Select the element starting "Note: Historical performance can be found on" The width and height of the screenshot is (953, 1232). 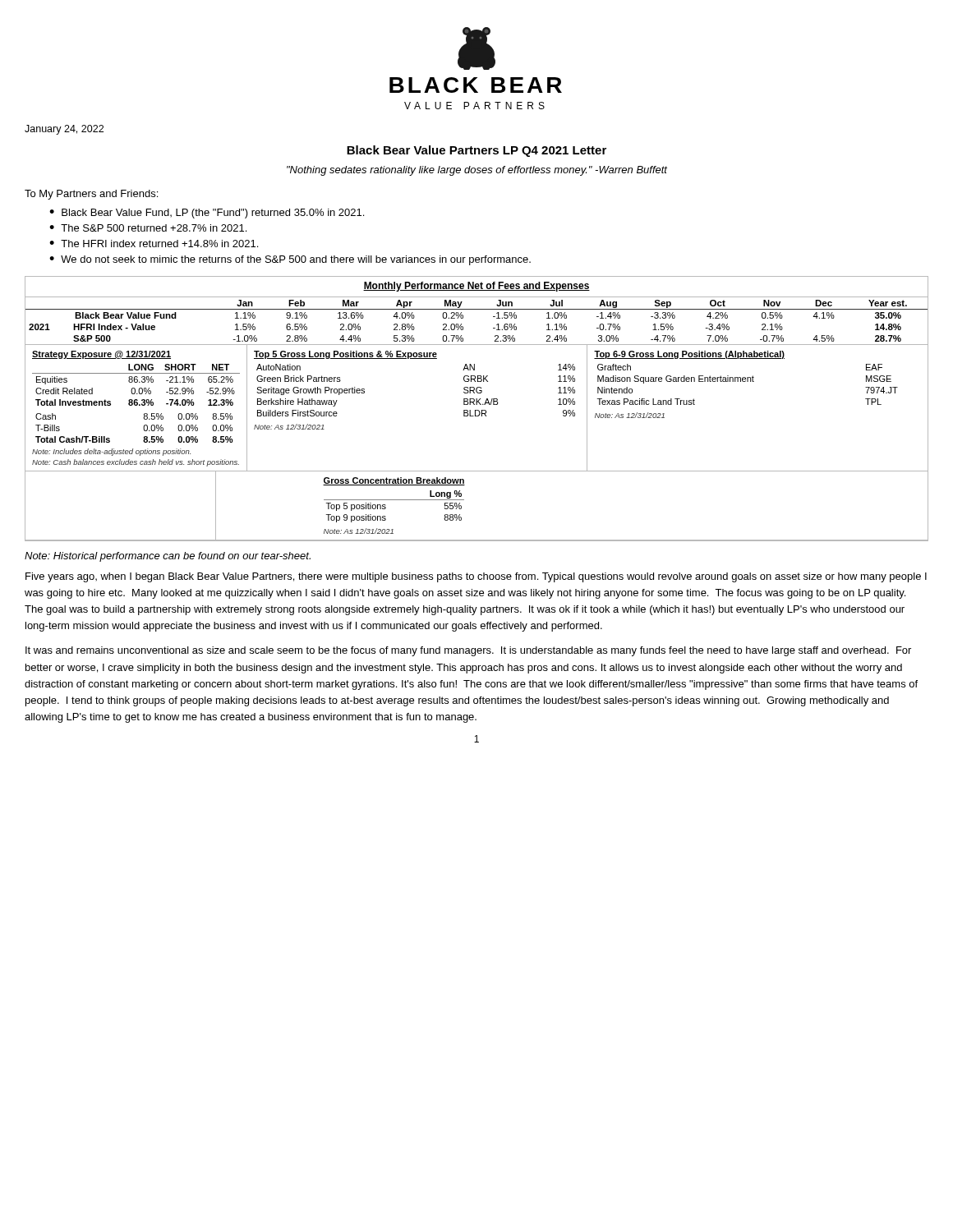[x=168, y=556]
